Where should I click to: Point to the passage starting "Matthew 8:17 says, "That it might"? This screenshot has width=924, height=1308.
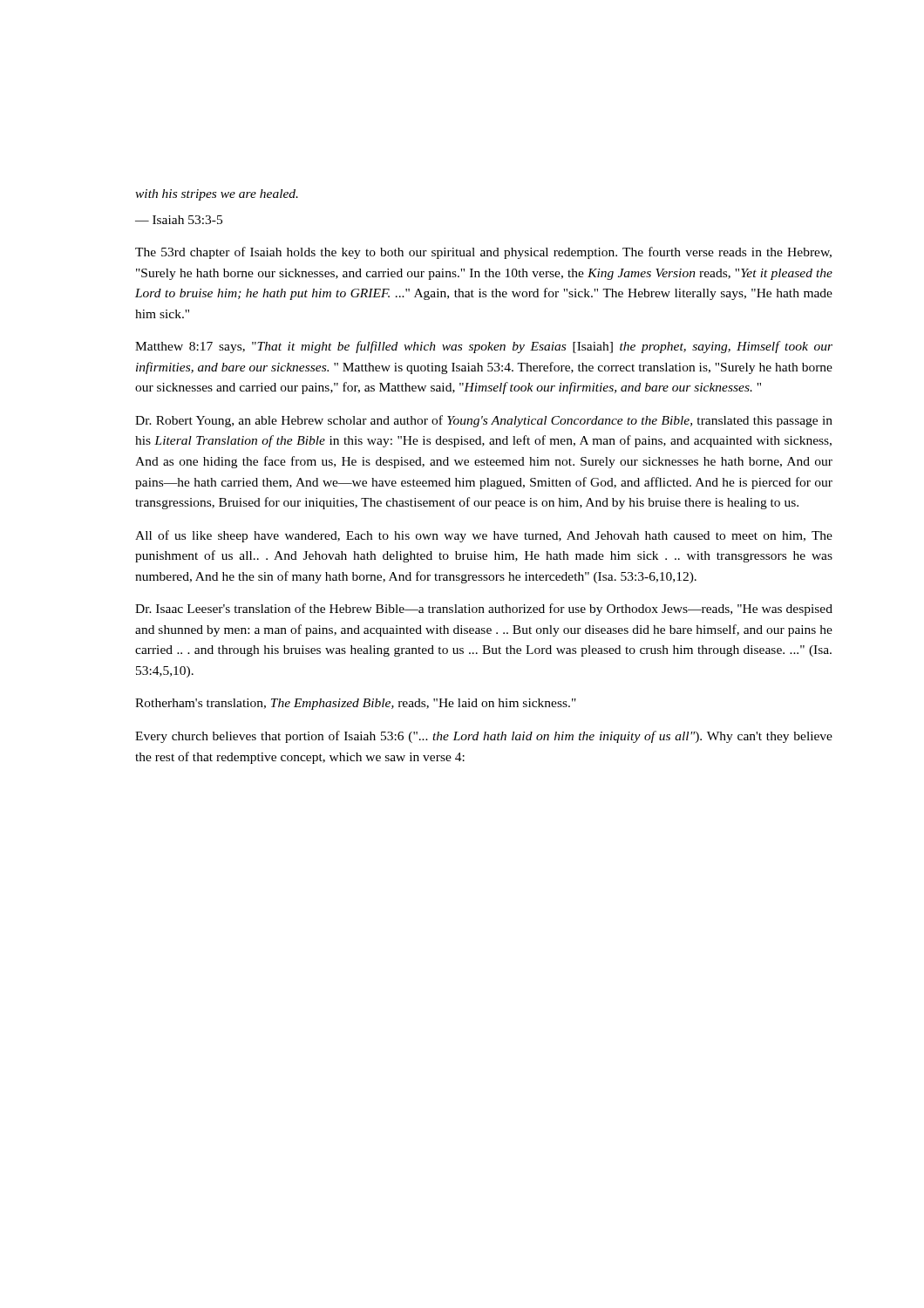pos(484,367)
